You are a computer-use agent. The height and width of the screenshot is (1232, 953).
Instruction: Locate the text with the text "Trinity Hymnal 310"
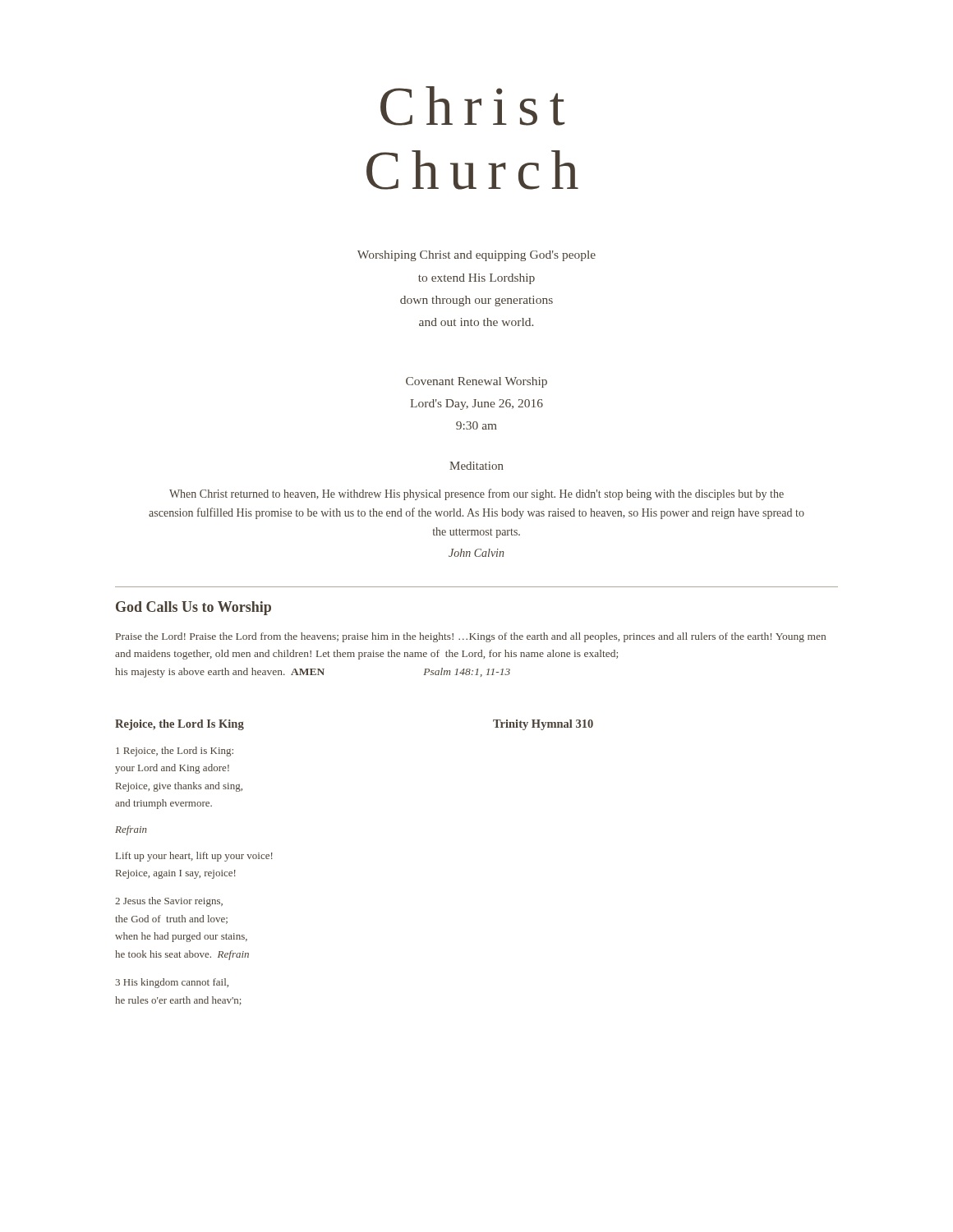click(543, 725)
